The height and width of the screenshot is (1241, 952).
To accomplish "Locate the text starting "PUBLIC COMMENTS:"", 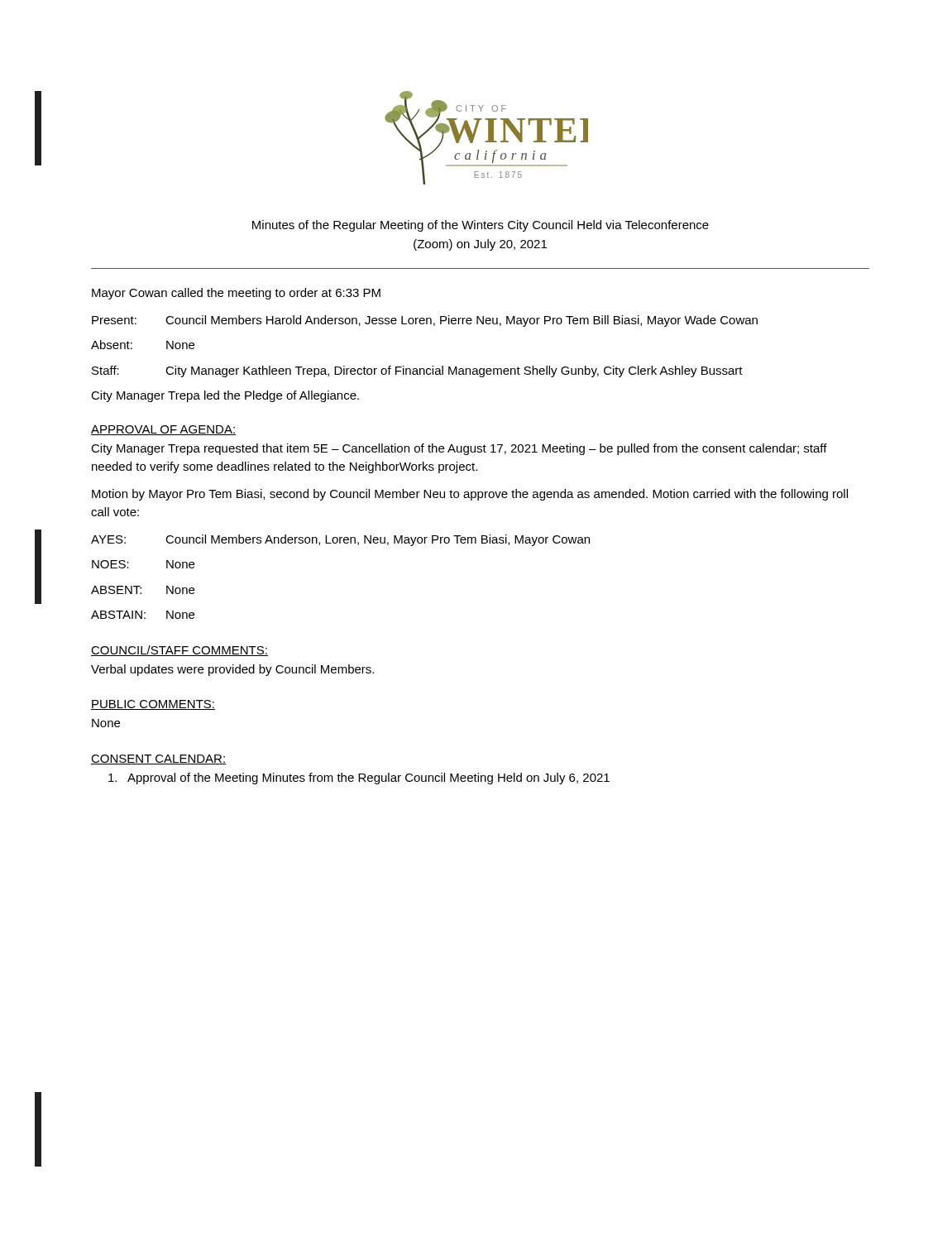I will (153, 704).
